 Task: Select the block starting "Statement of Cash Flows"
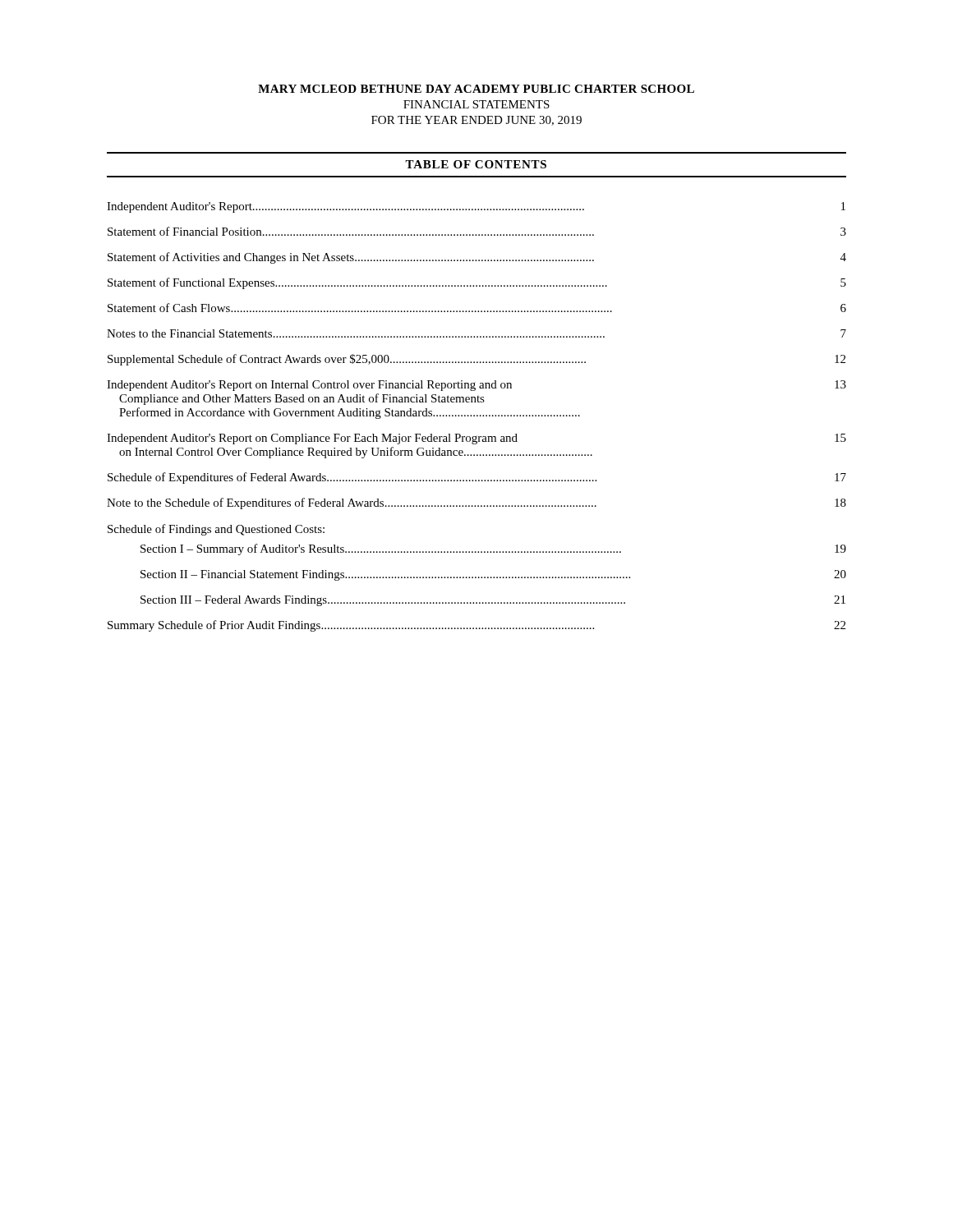[x=476, y=308]
